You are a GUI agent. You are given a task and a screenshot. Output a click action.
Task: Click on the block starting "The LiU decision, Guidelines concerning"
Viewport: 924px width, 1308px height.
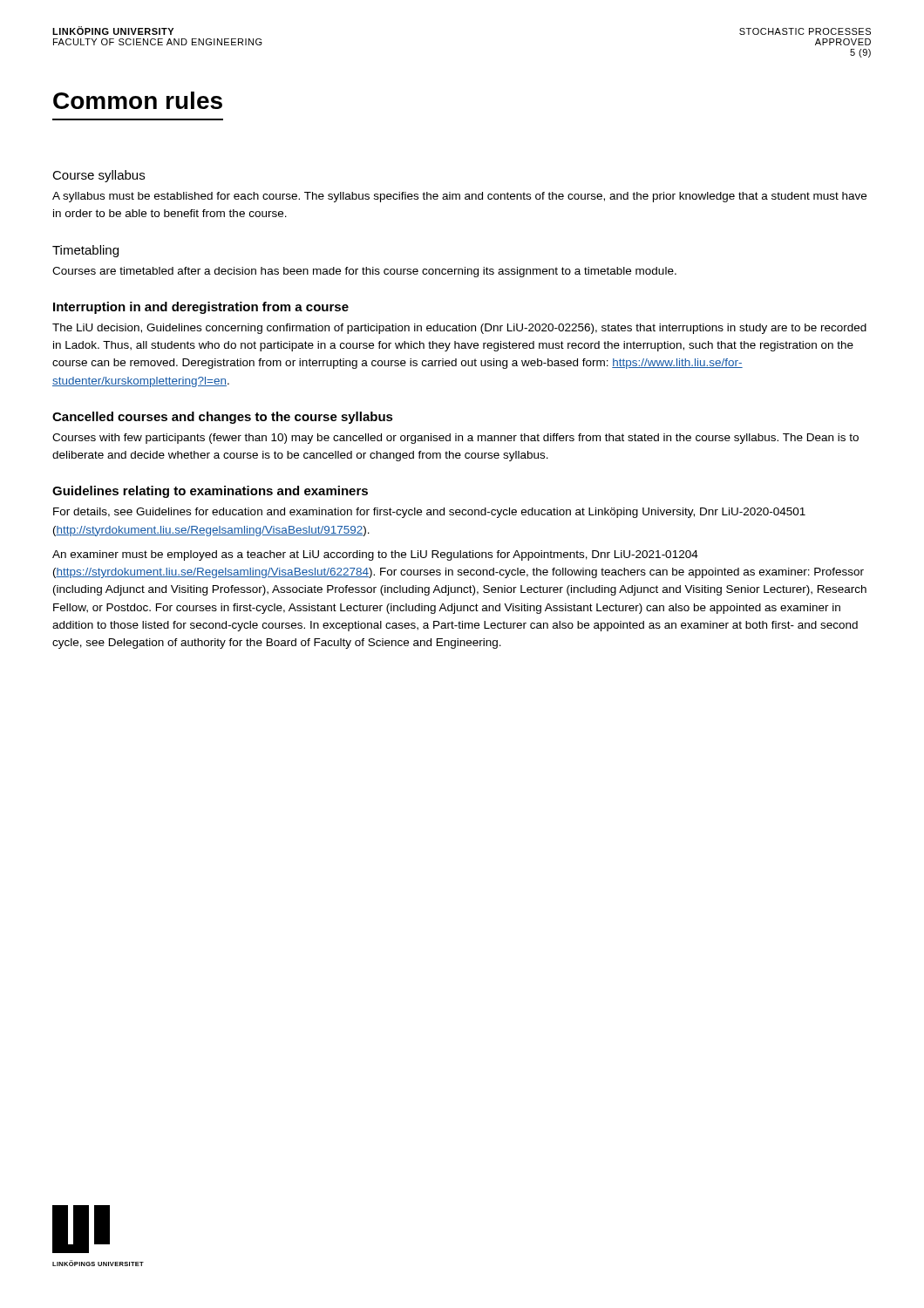tap(460, 354)
